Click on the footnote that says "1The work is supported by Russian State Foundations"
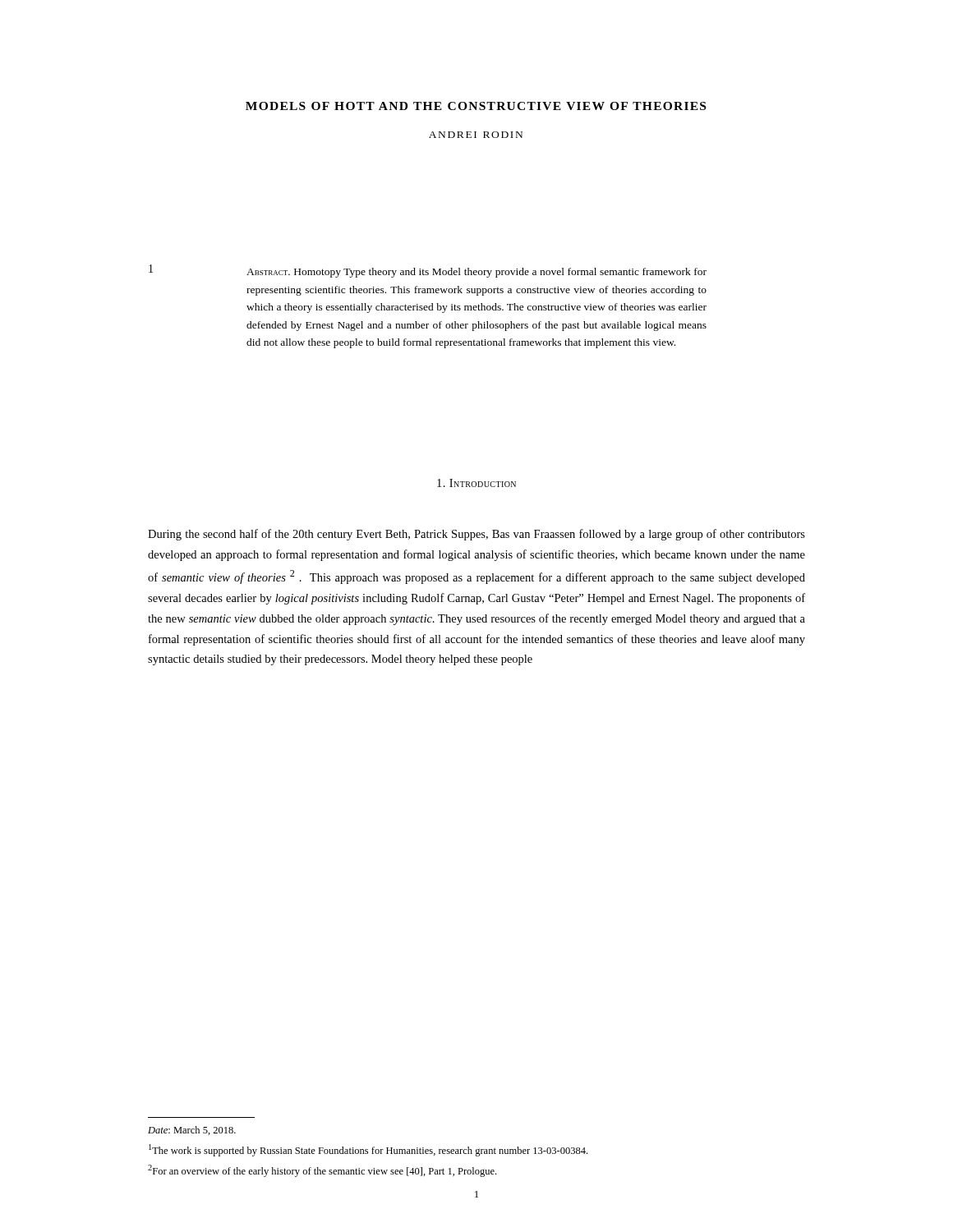953x1232 pixels. click(368, 1149)
